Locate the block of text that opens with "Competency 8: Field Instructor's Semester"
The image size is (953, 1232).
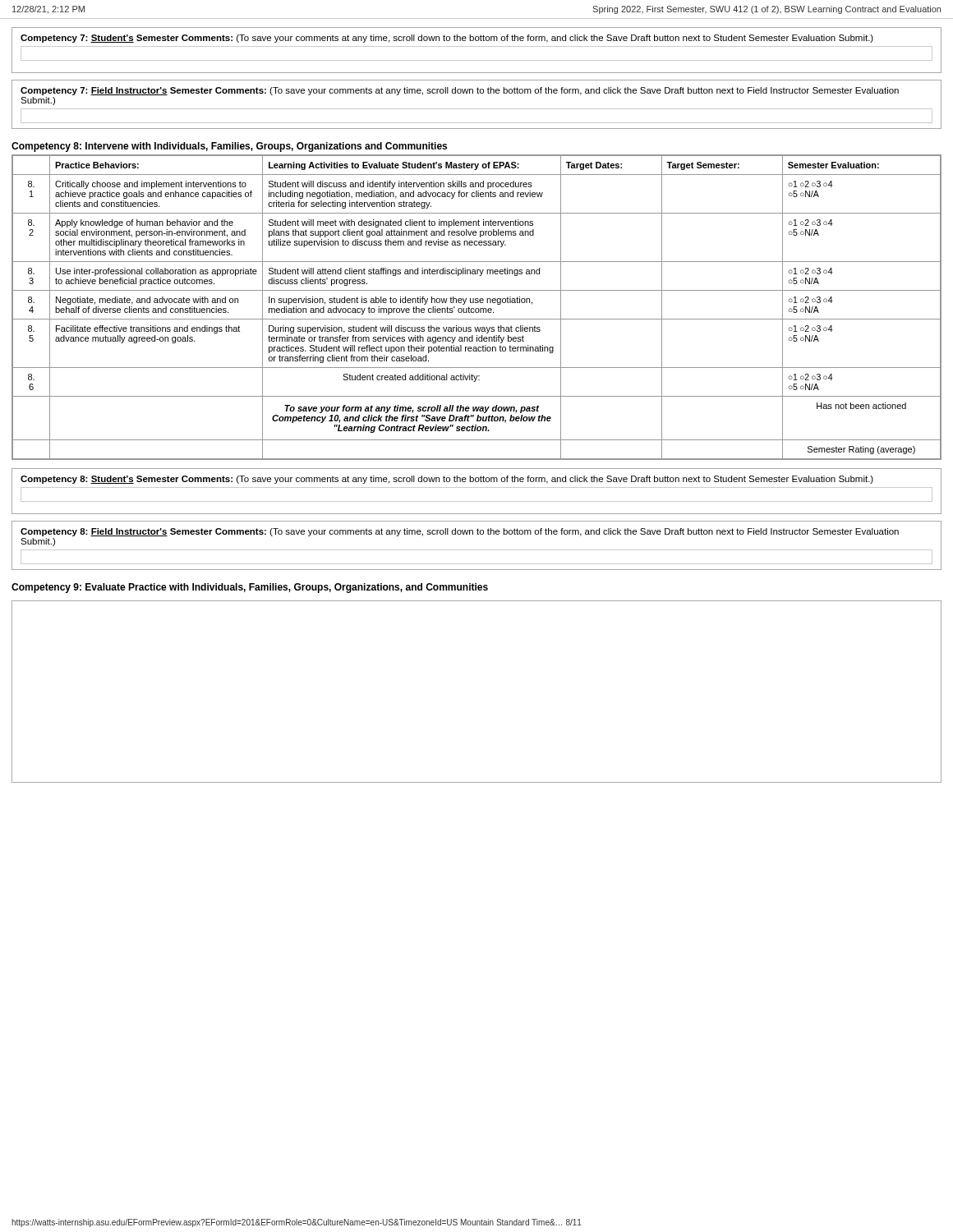(476, 545)
